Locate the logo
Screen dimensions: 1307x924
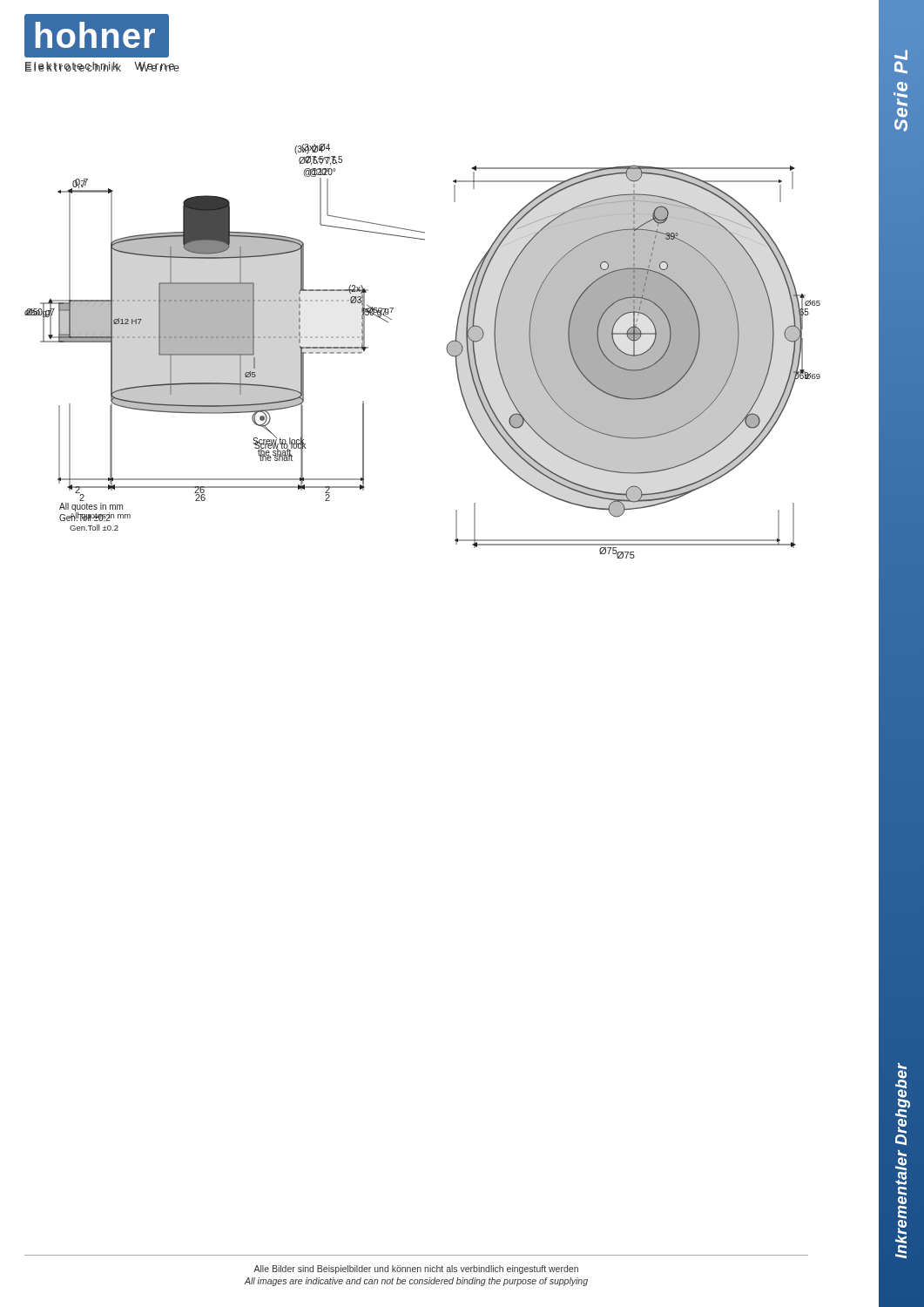[x=120, y=45]
